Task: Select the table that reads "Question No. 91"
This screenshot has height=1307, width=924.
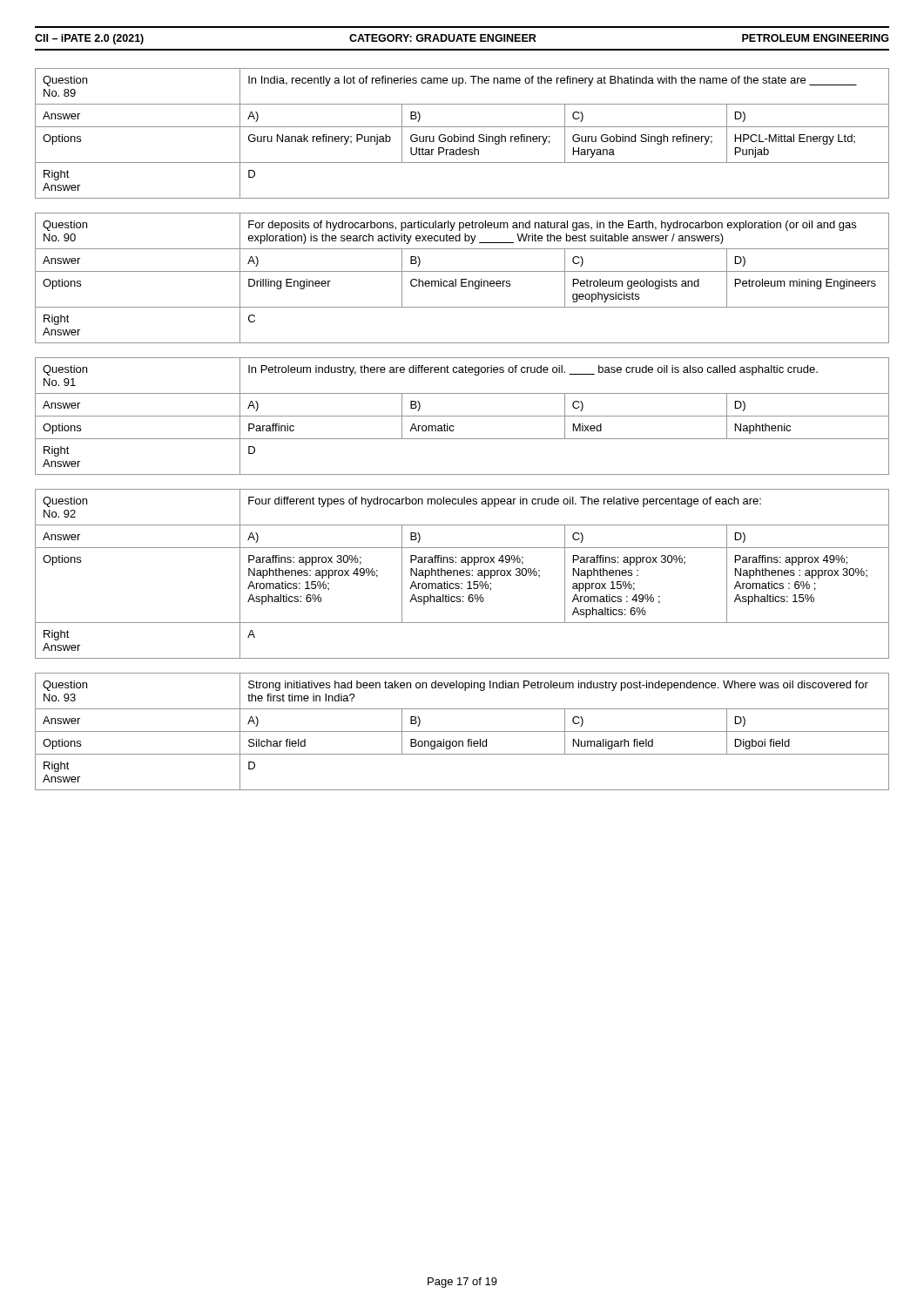Action: click(x=462, y=416)
